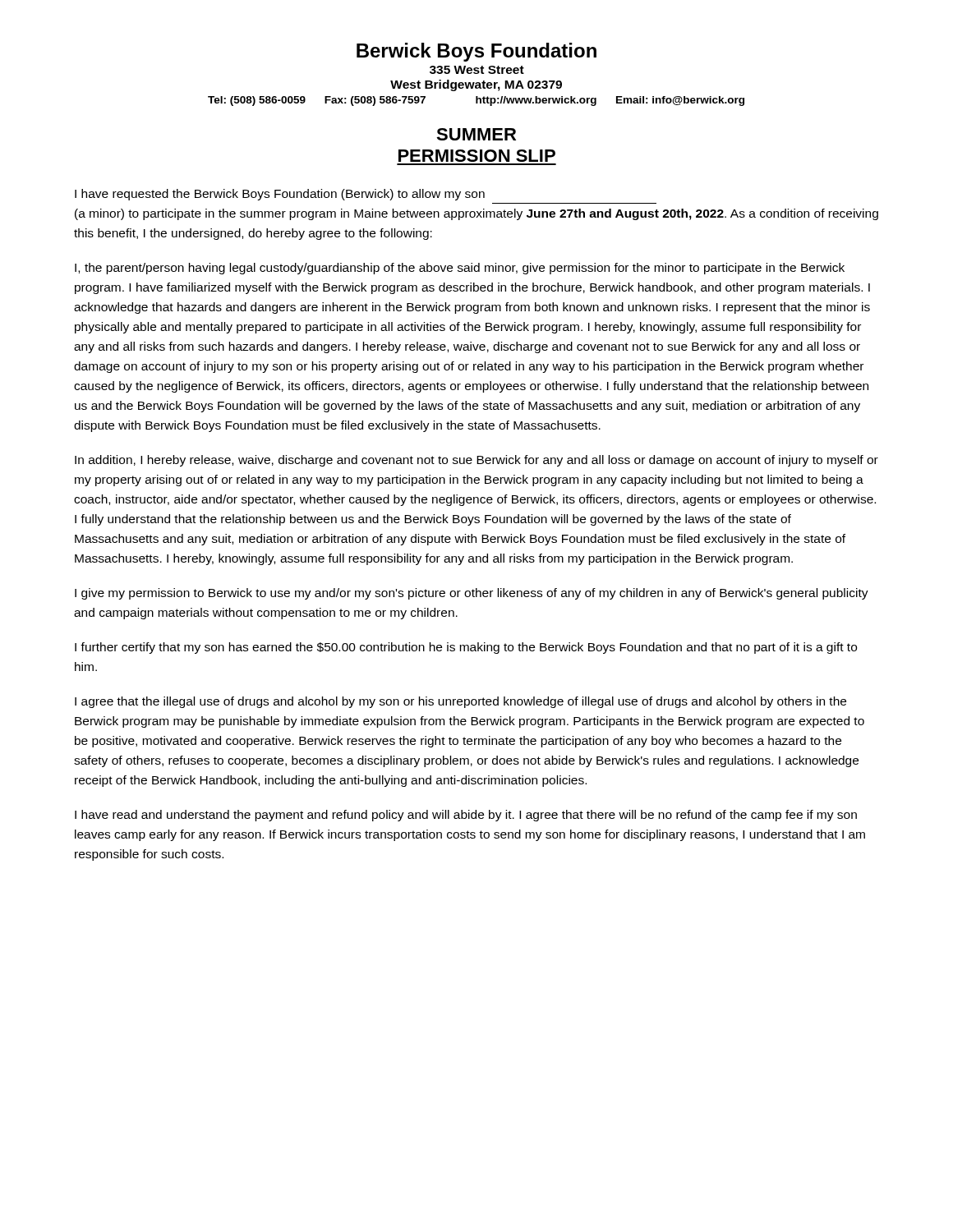This screenshot has height=1232, width=953.
Task: Find the block starting "I have read and understand"
Action: click(x=470, y=834)
